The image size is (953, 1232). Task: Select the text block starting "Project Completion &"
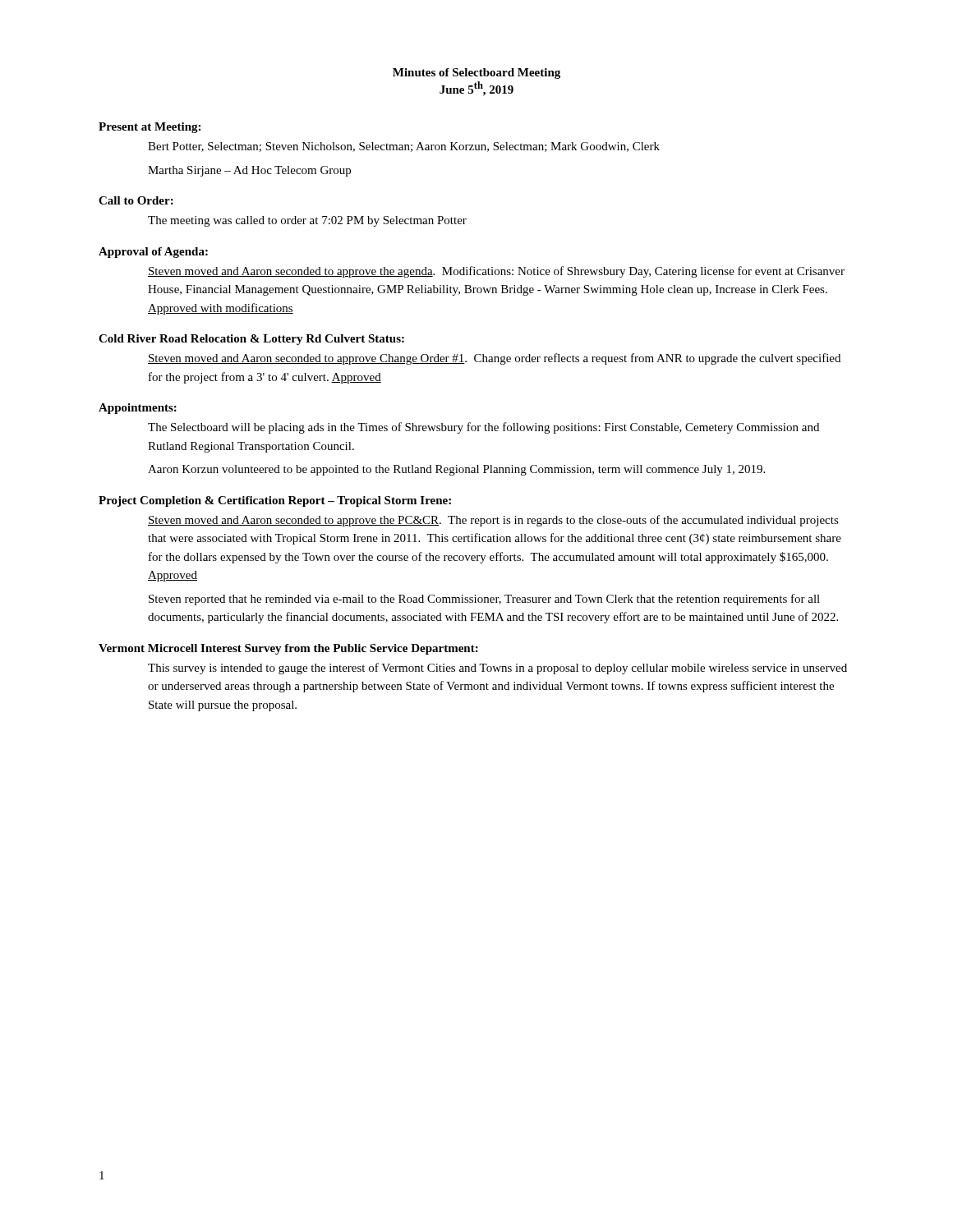[x=275, y=500]
